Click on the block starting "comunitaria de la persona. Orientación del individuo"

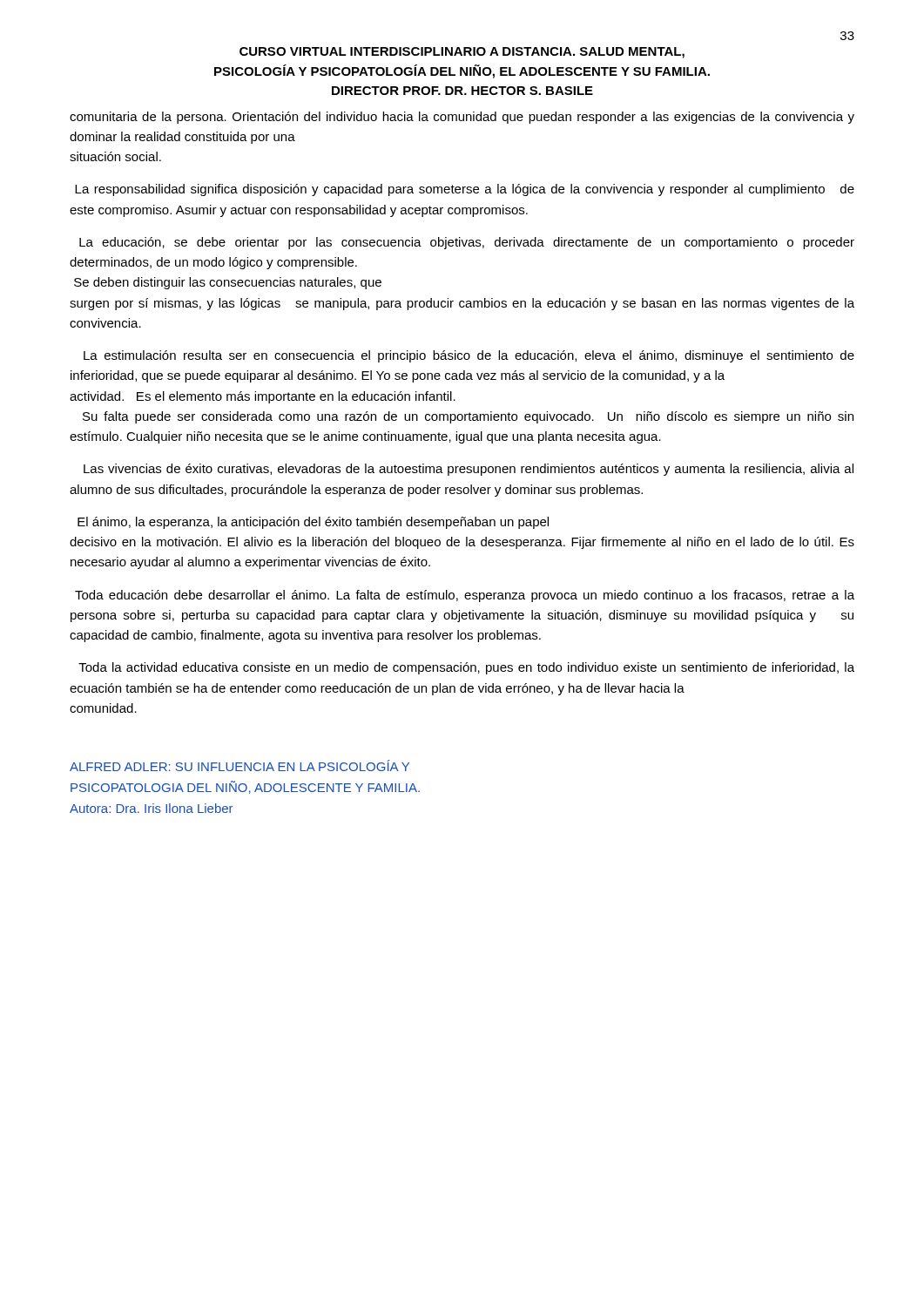[x=462, y=118]
